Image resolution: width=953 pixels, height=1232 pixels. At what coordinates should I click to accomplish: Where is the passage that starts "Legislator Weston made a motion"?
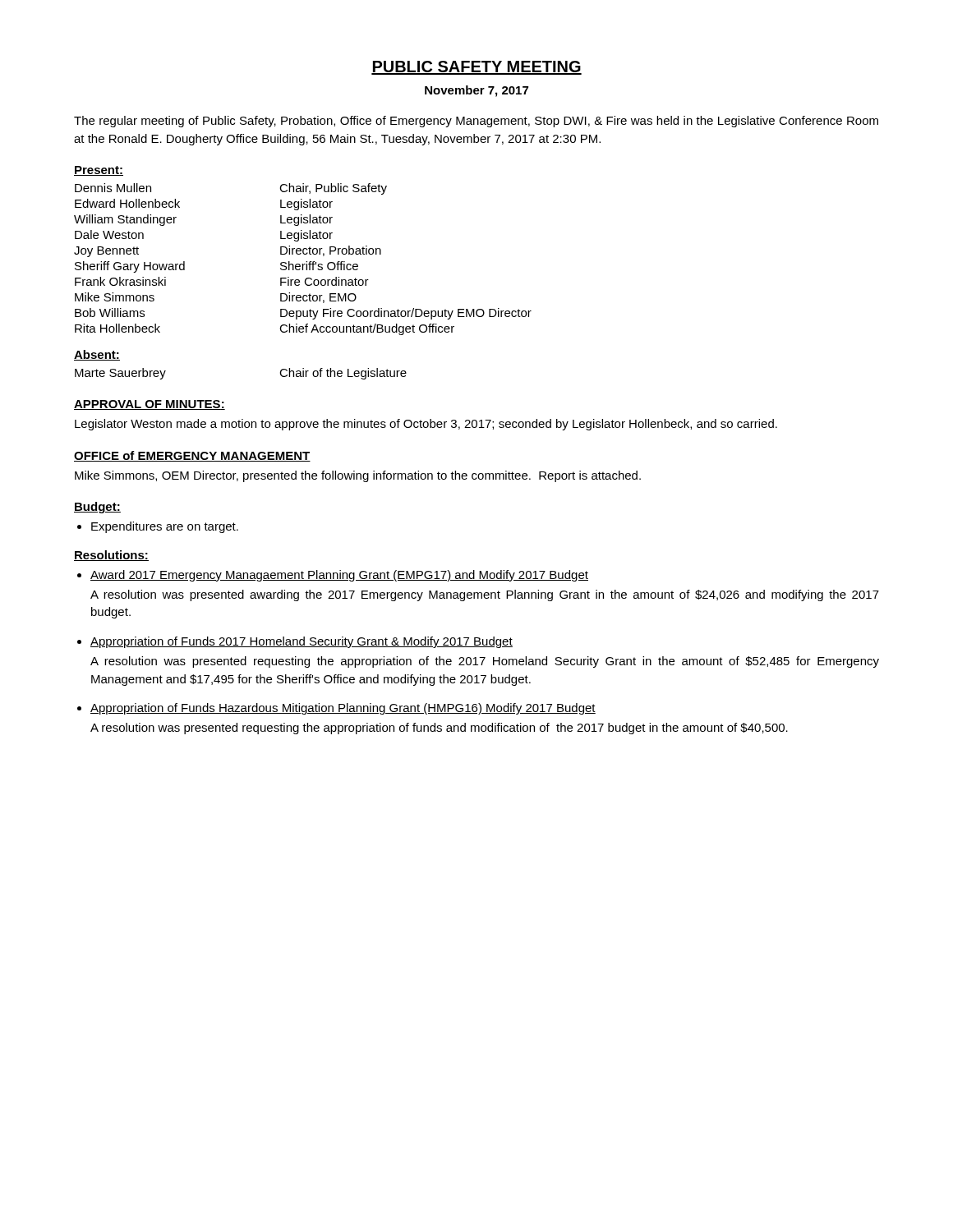tap(426, 423)
